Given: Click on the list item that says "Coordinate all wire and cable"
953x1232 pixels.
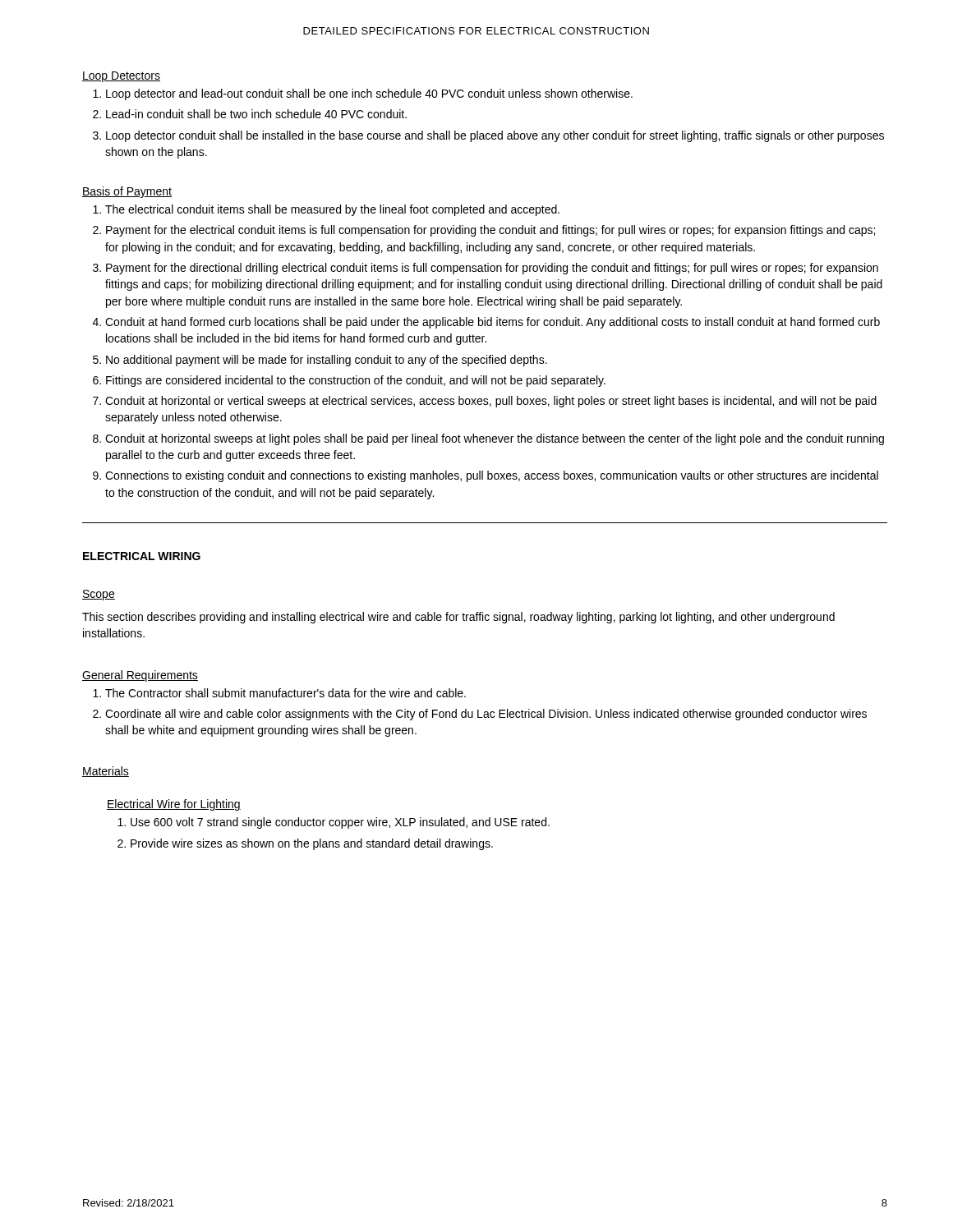Looking at the screenshot, I should [x=486, y=722].
